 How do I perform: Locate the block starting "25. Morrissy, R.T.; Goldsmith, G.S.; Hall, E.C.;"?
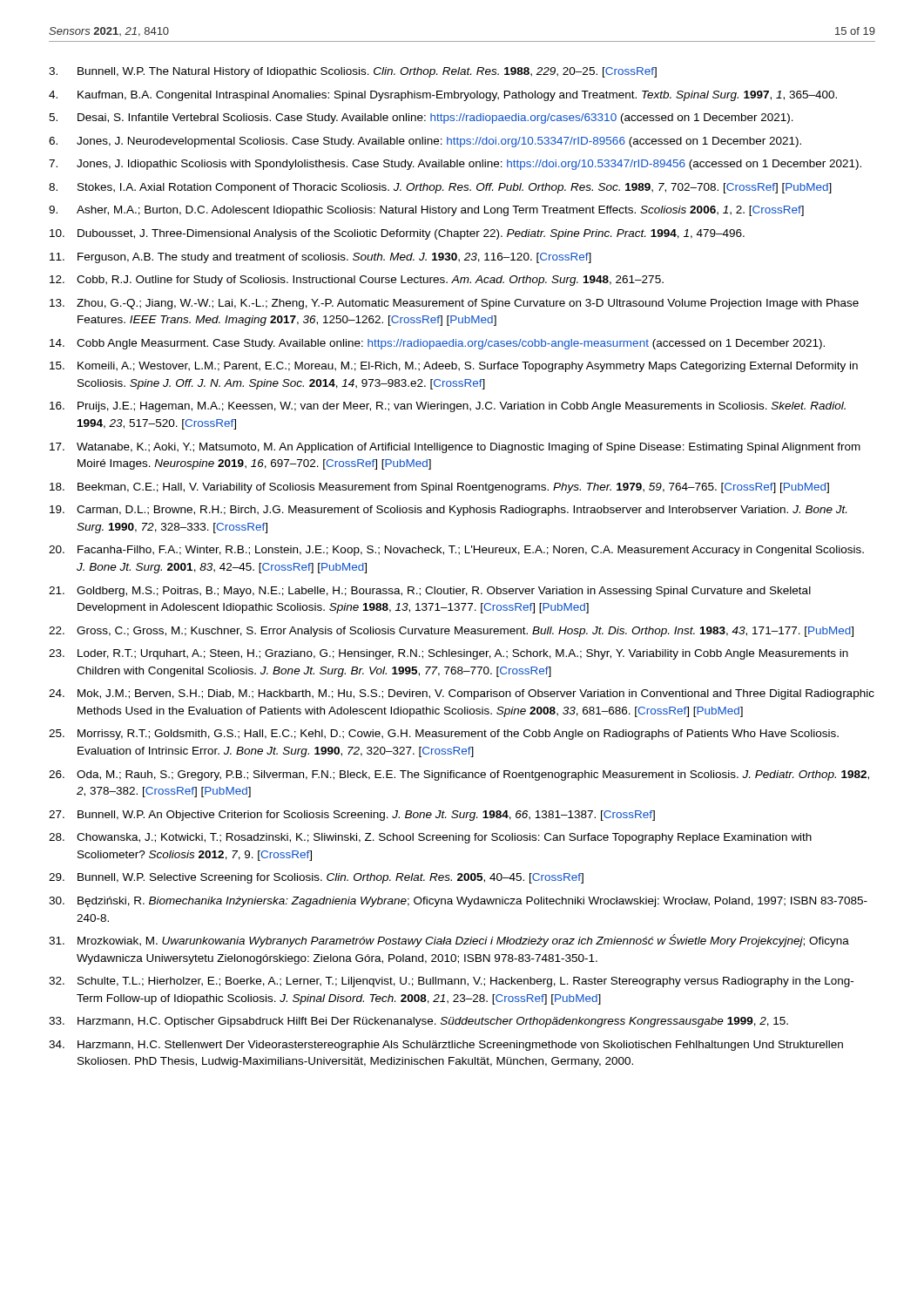click(462, 742)
